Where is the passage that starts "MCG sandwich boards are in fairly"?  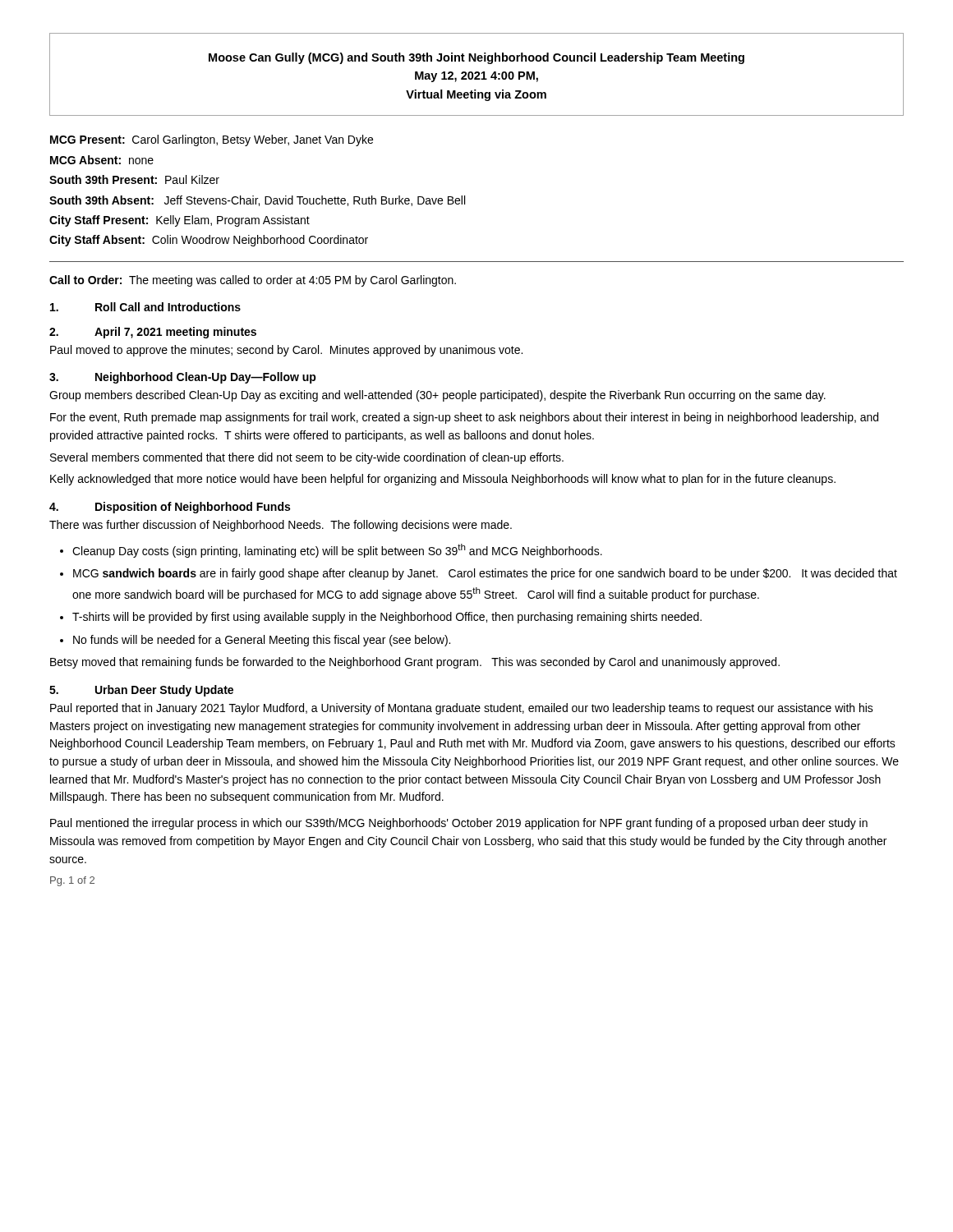tap(485, 584)
